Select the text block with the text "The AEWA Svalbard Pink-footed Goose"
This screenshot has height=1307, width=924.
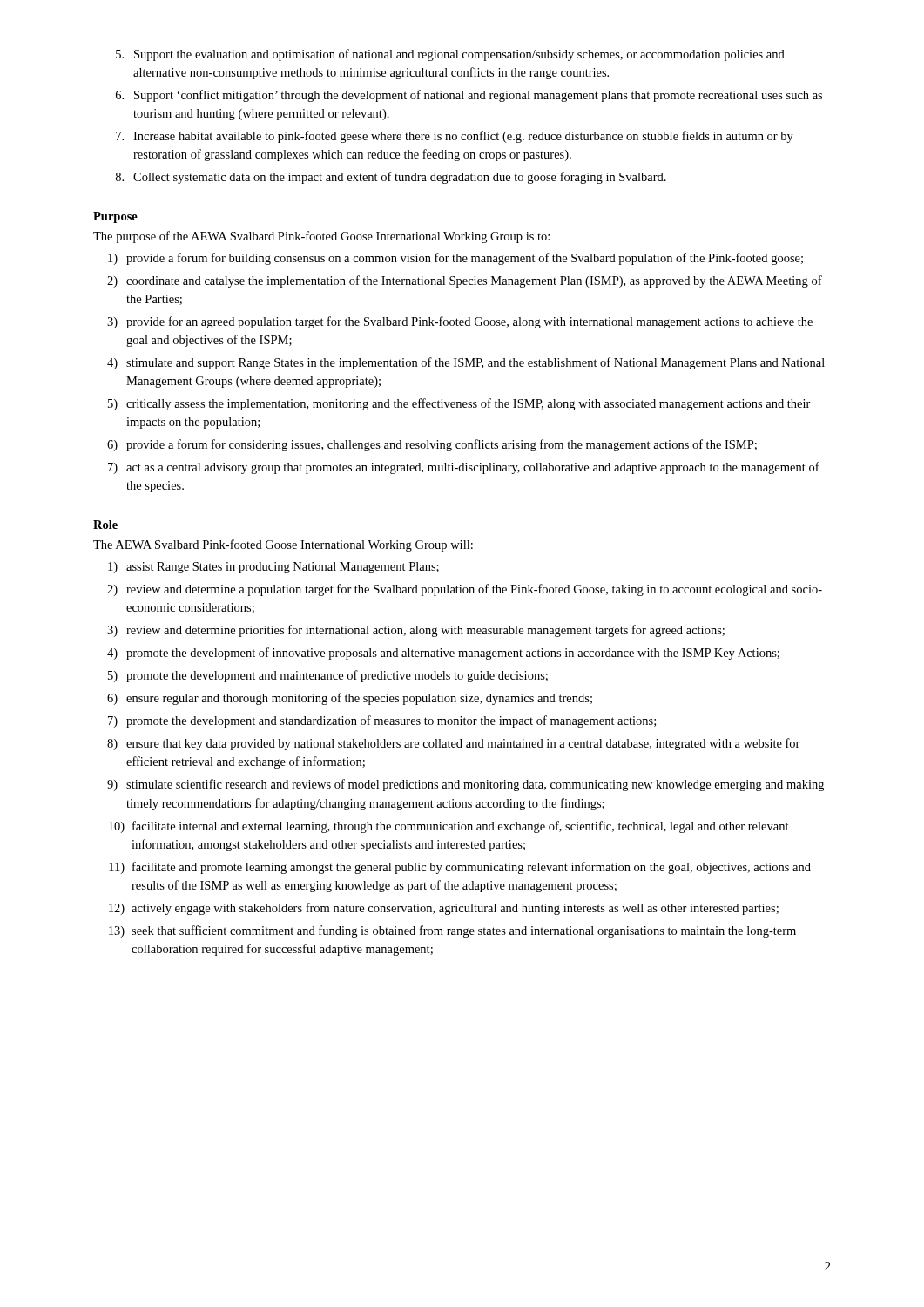283,545
